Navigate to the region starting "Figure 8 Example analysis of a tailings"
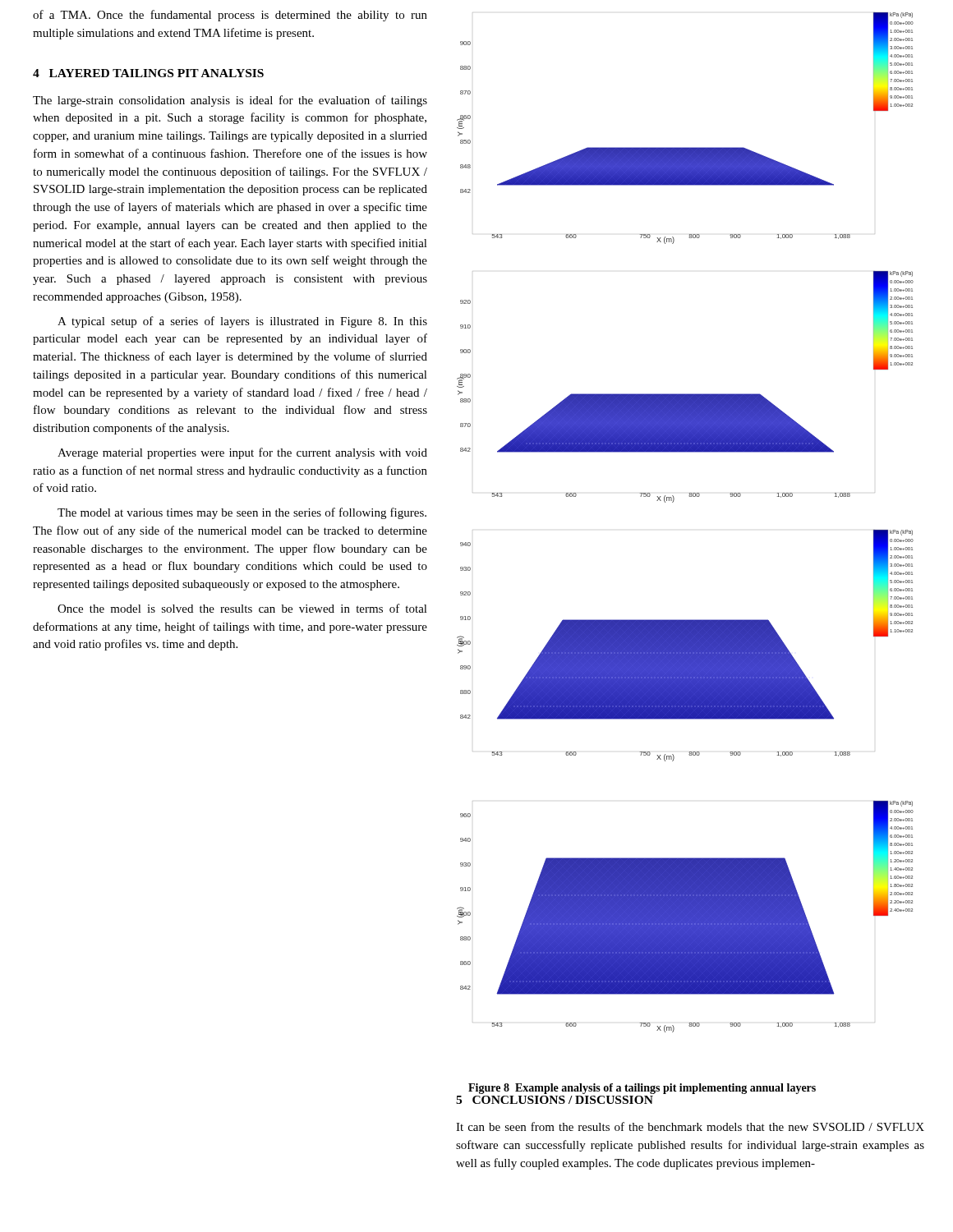 [642, 1088]
